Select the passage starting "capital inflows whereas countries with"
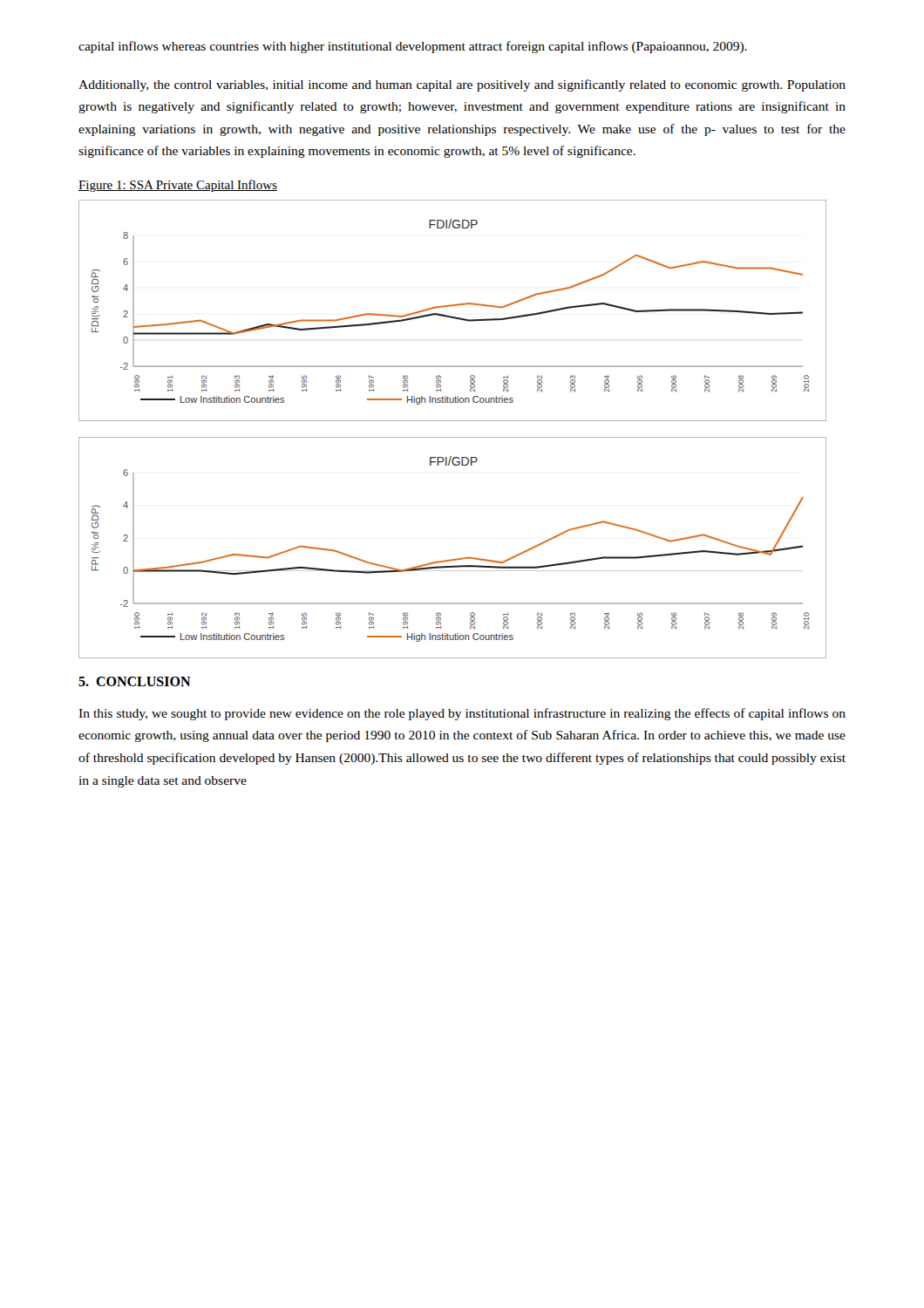 tap(413, 46)
